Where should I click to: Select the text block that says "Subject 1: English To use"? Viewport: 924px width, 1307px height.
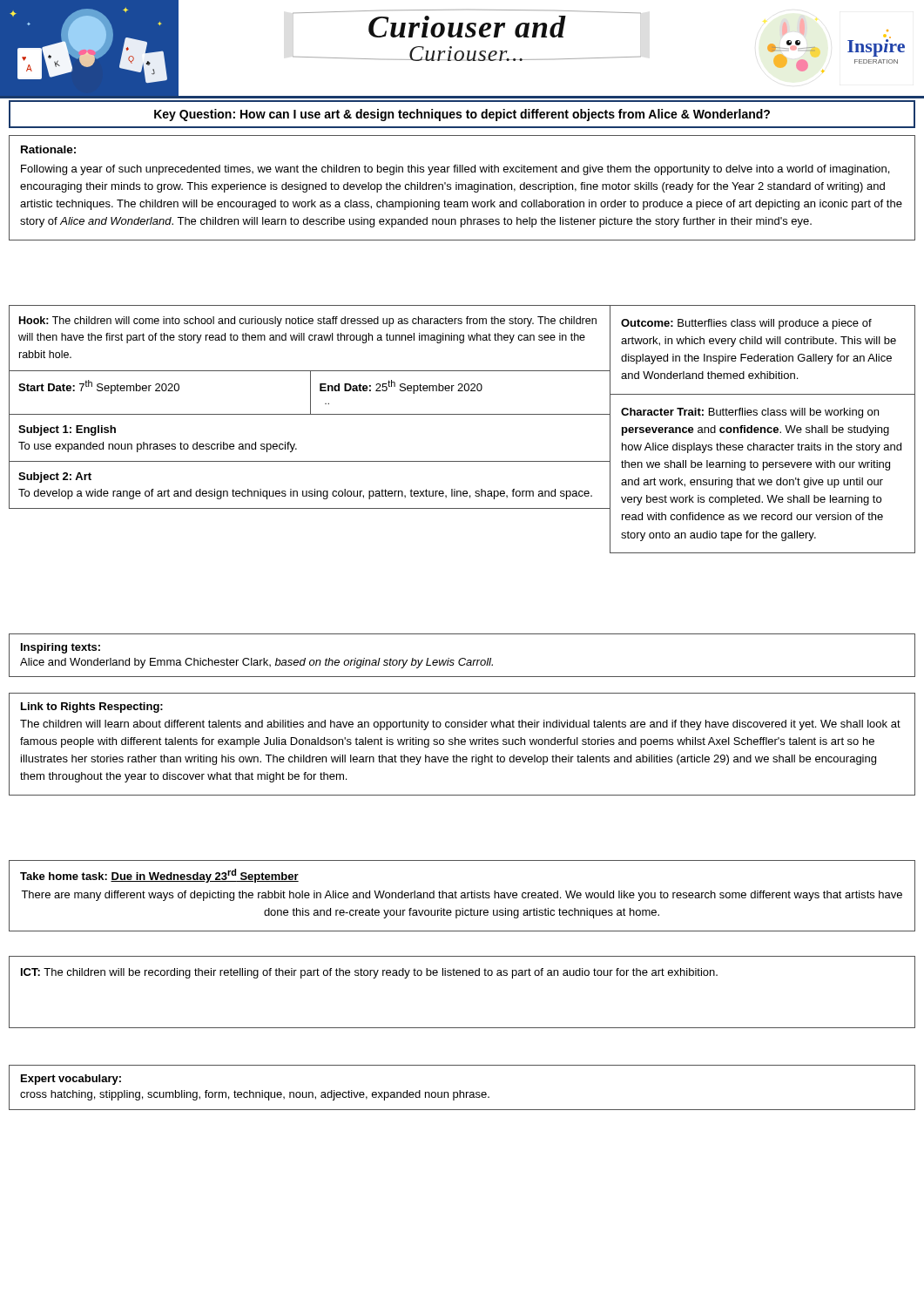(x=67, y=430)
